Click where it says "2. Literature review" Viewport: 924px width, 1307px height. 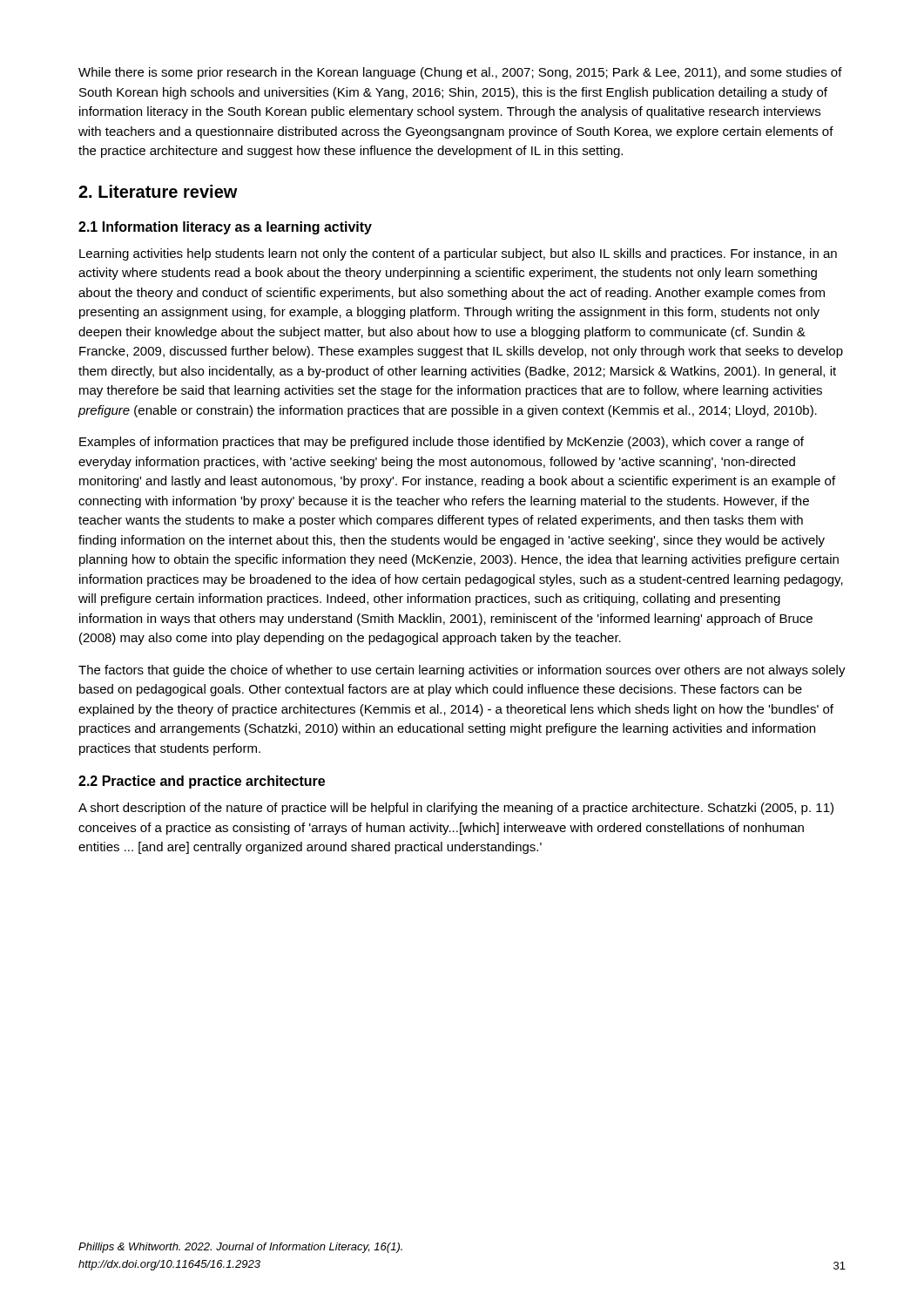(x=158, y=191)
